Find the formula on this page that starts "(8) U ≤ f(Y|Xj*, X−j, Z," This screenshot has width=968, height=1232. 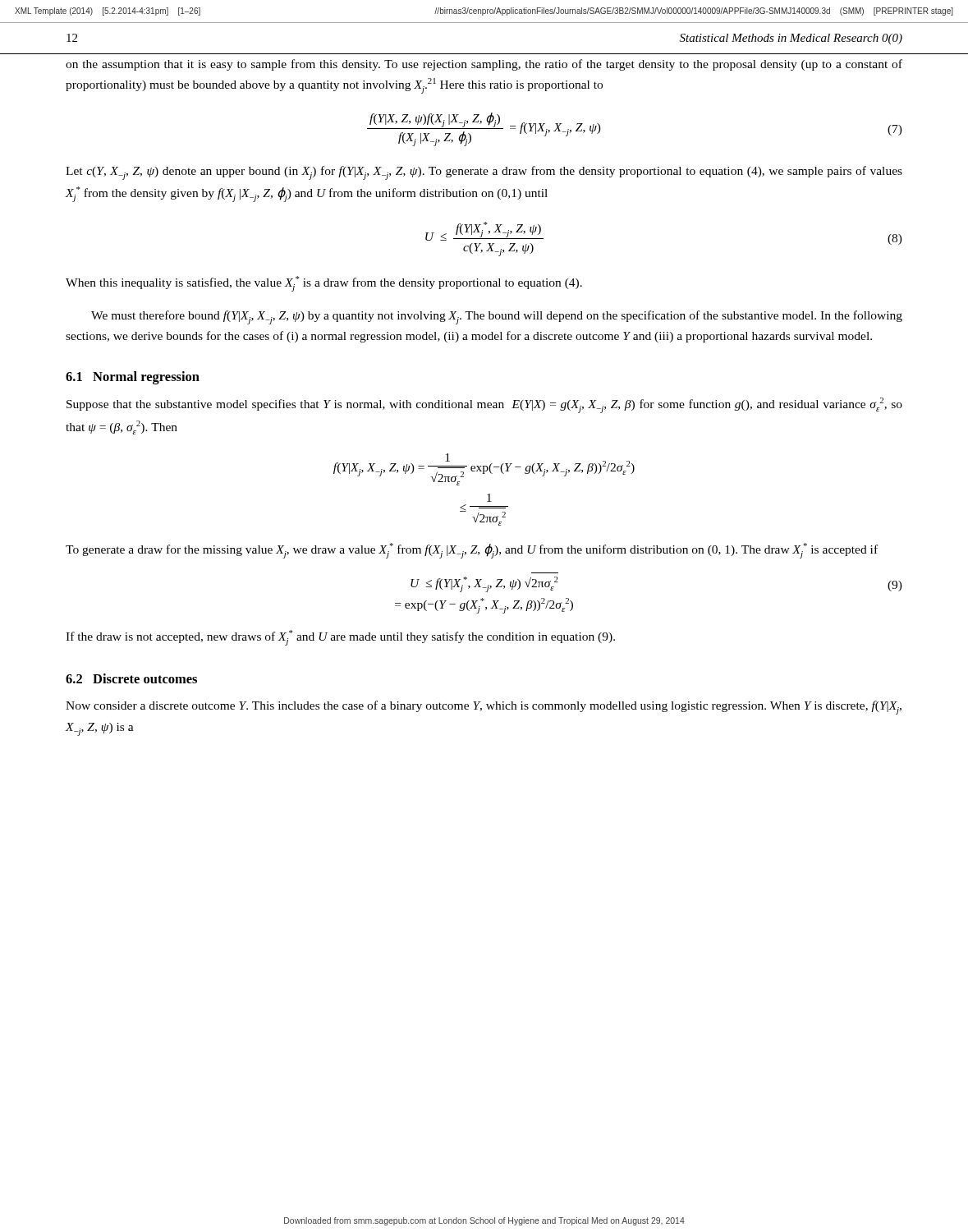498,239
